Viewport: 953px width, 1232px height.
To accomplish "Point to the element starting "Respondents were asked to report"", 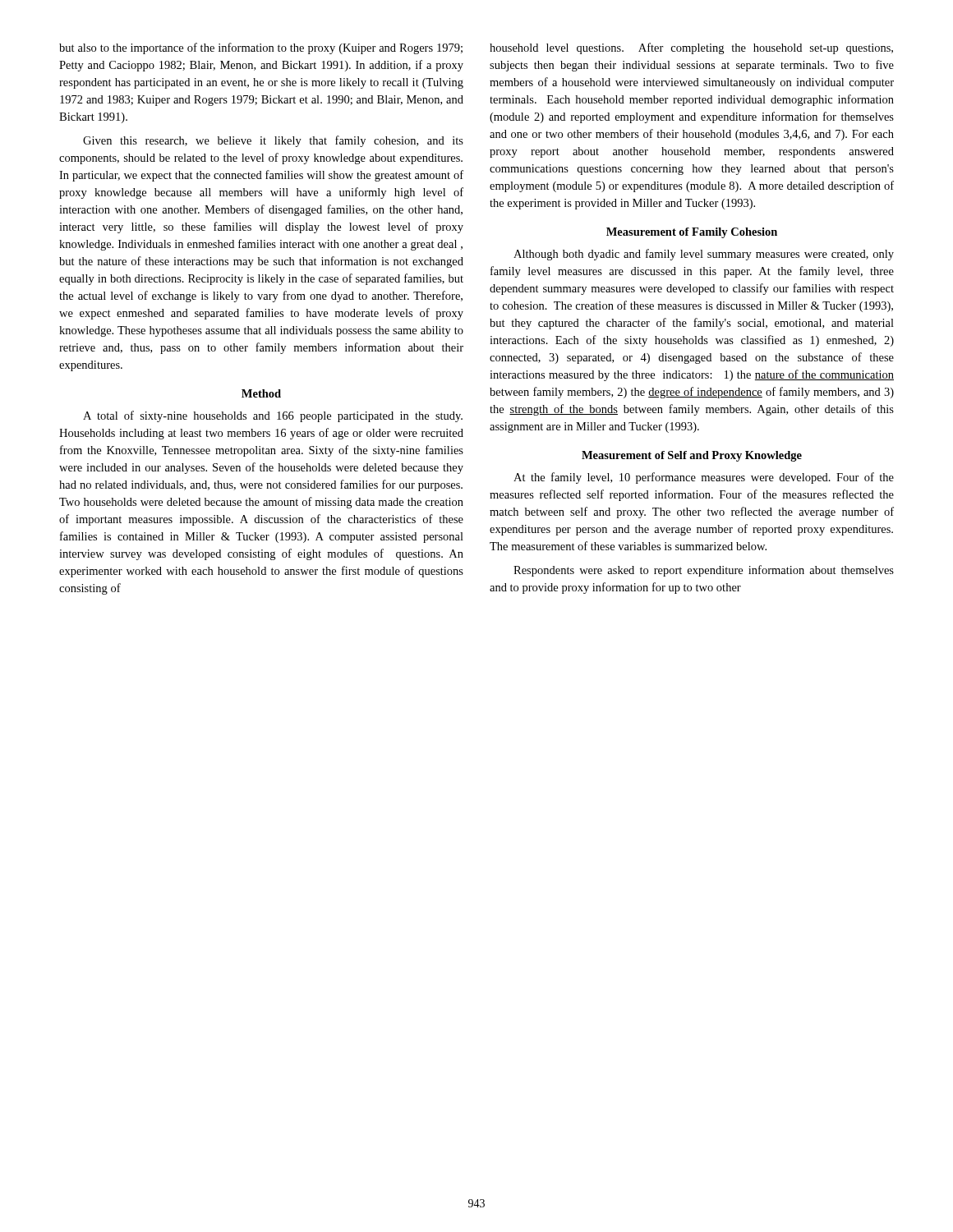I will tap(692, 579).
